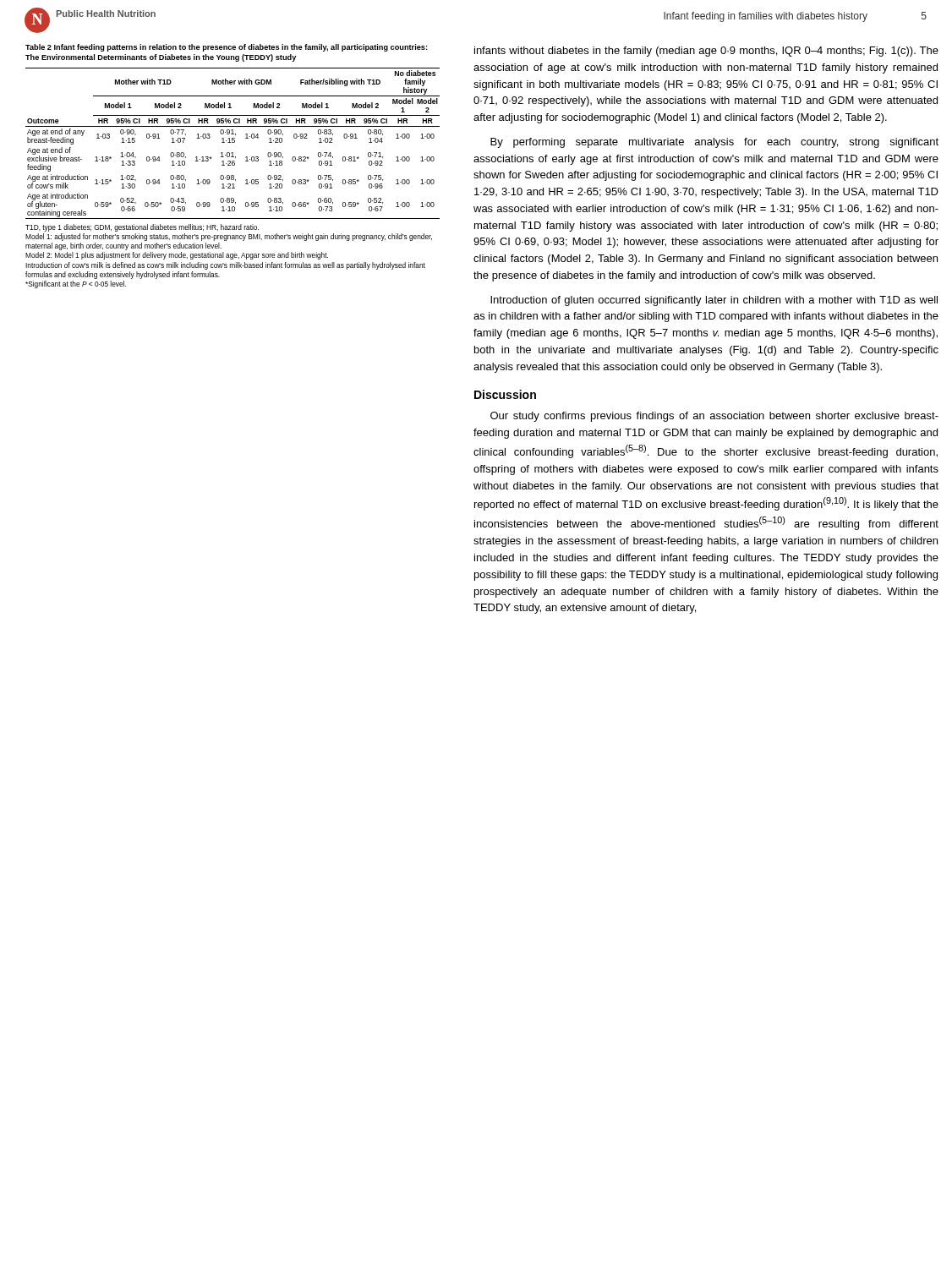Click the passage that begins "By performing separate multivariate analysis for each"
952x1268 pixels.
706,209
